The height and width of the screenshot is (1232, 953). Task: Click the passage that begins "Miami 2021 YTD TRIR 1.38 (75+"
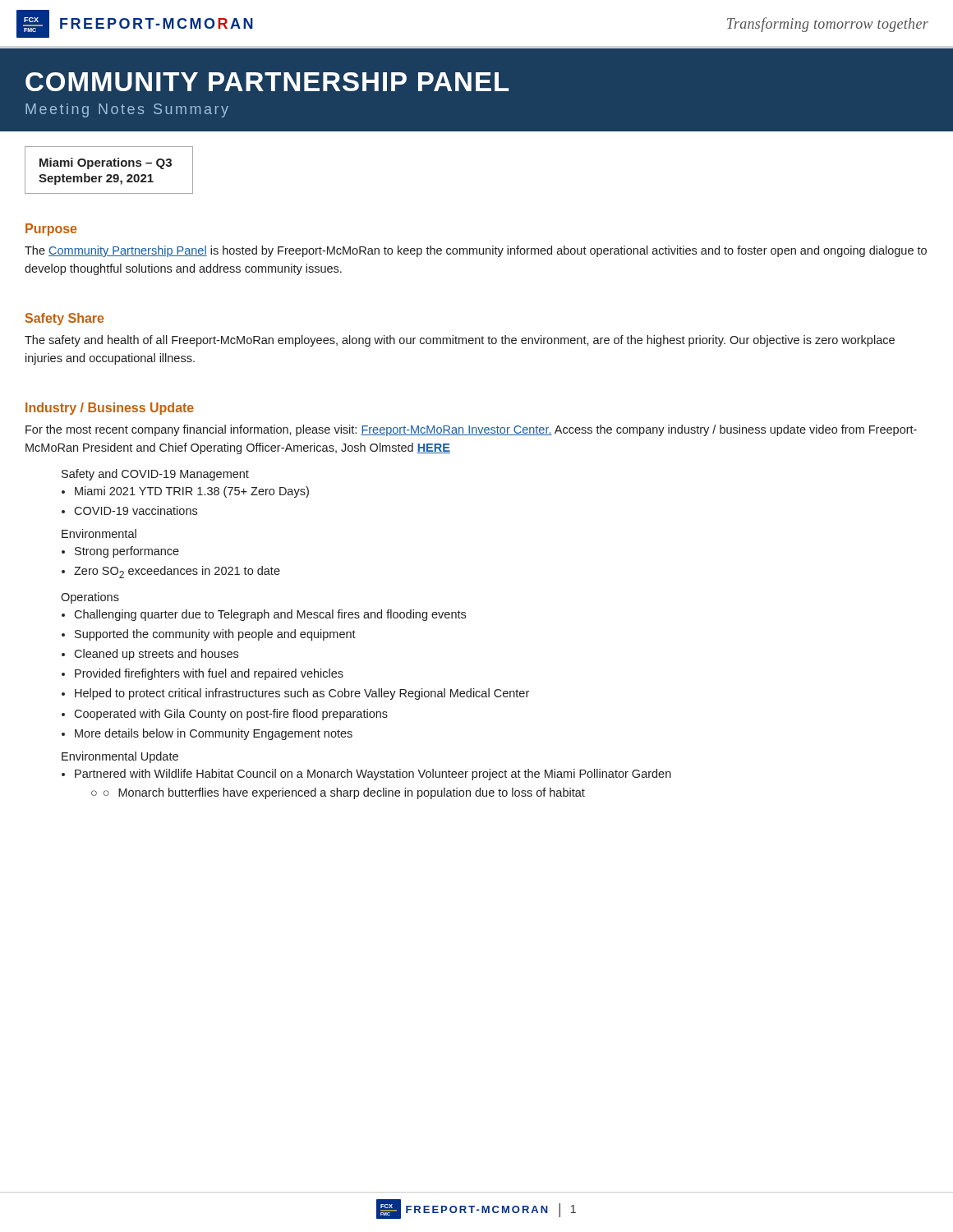192,491
